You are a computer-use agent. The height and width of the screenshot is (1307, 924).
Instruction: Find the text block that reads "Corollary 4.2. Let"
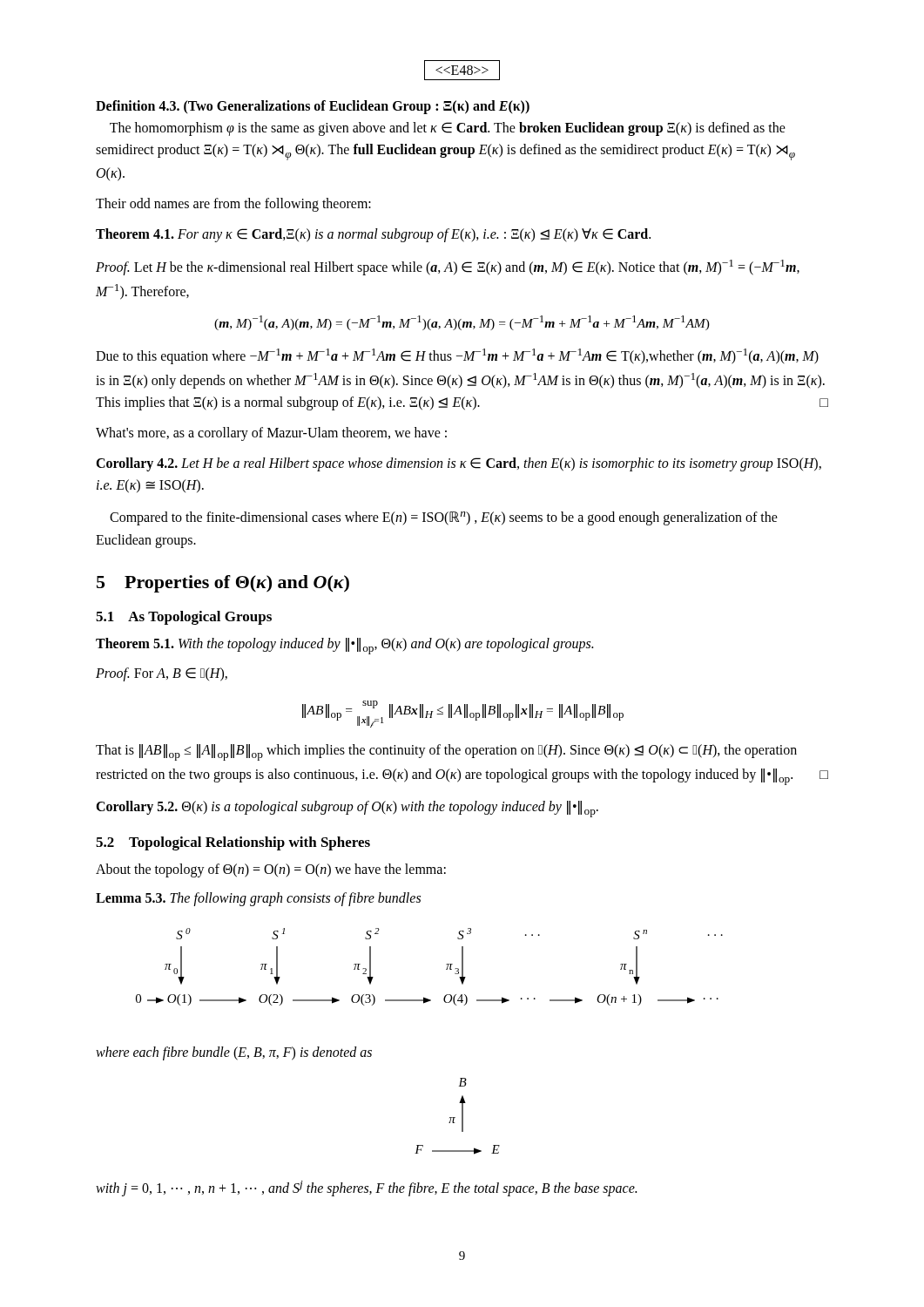pyautogui.click(x=459, y=474)
